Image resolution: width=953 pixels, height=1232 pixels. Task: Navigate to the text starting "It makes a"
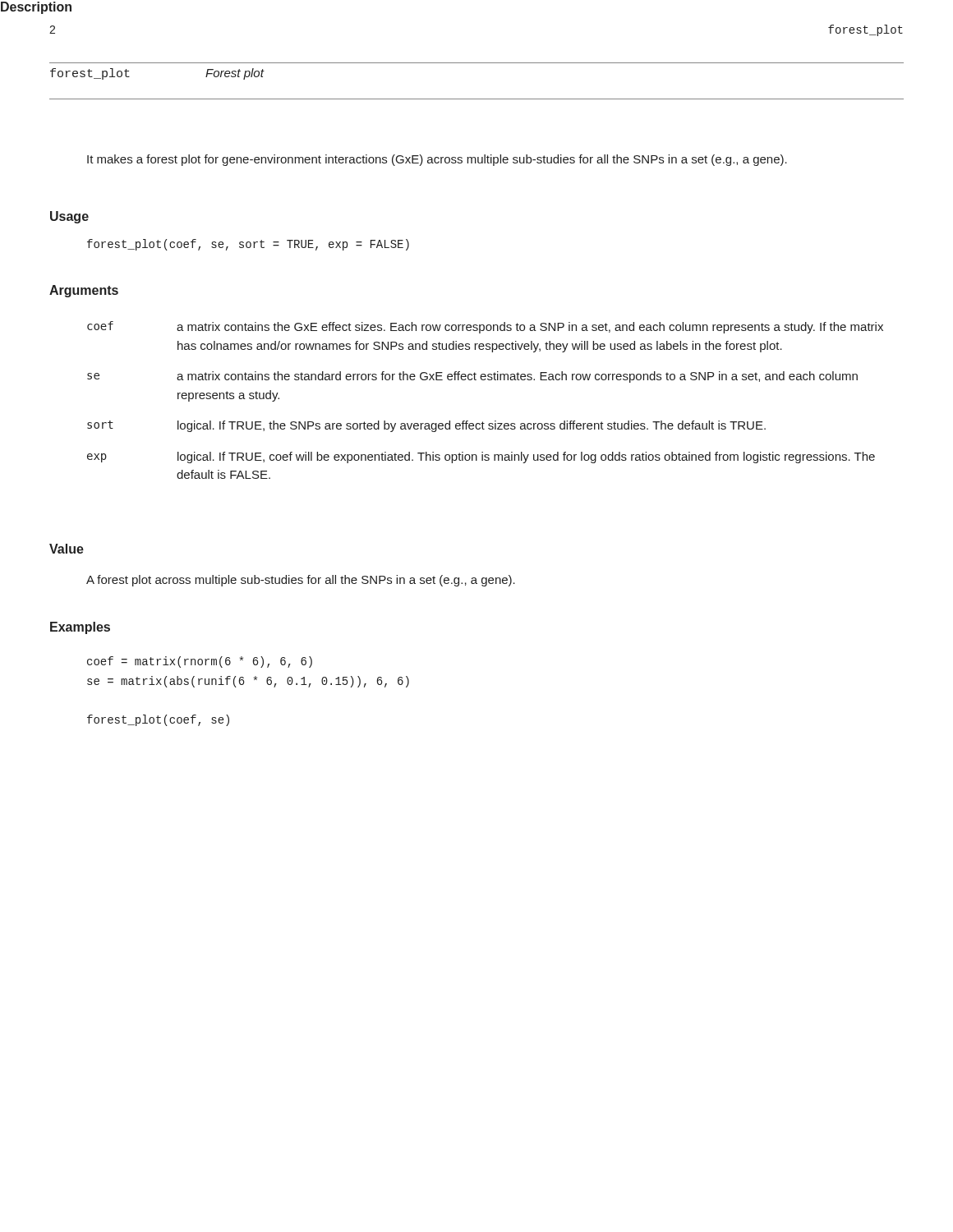click(437, 159)
